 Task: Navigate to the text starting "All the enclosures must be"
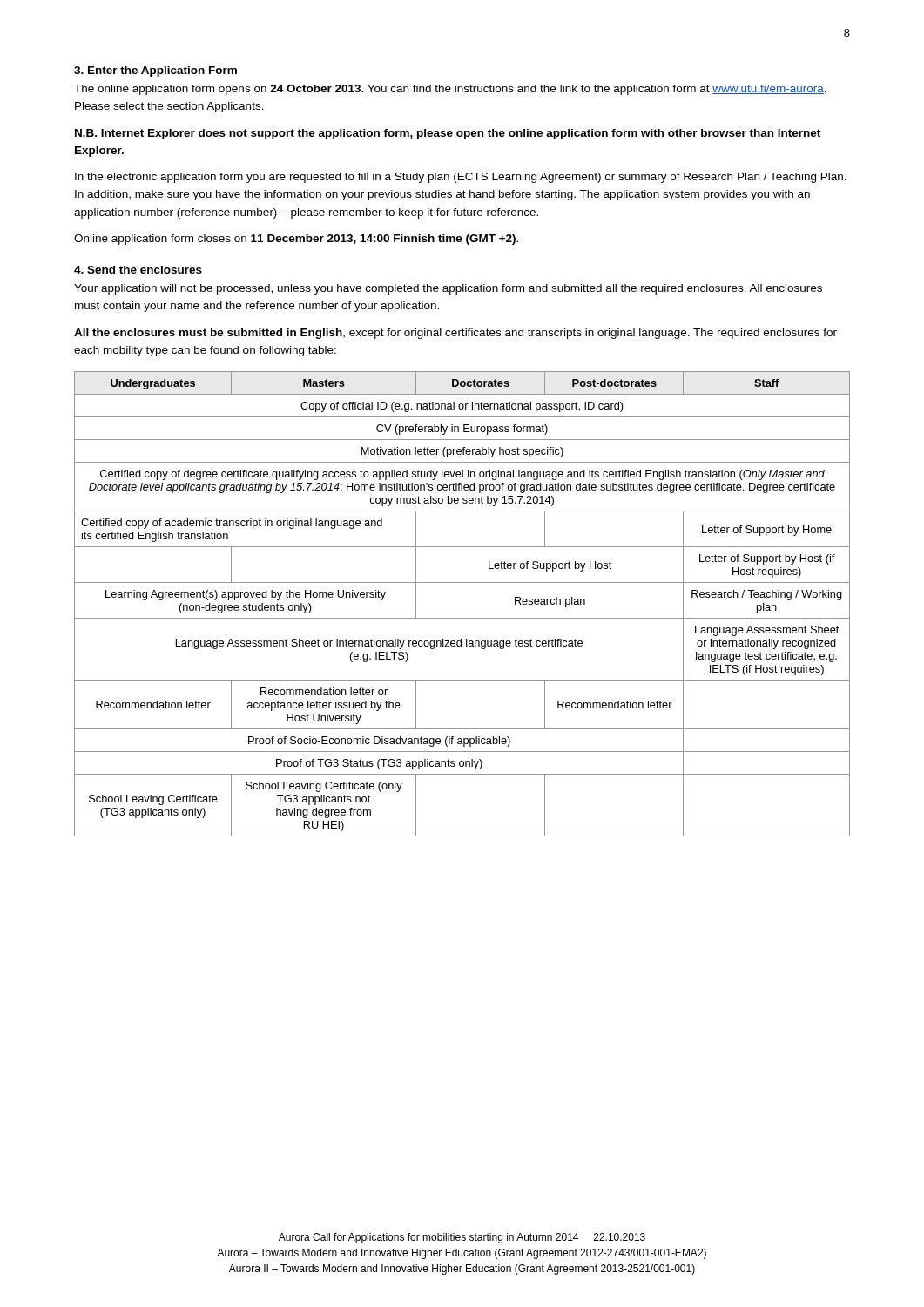coord(456,341)
